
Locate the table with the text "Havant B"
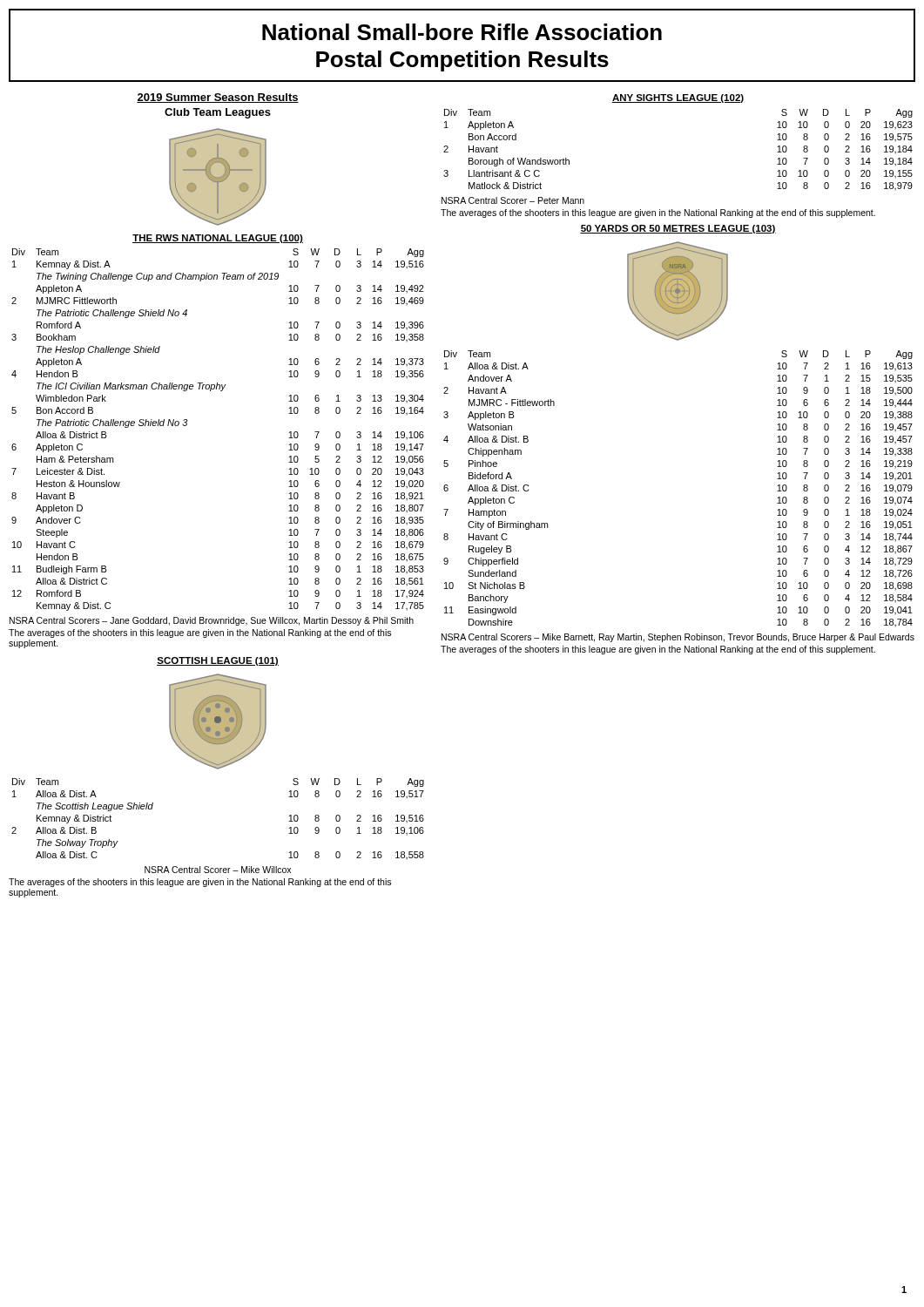218,429
